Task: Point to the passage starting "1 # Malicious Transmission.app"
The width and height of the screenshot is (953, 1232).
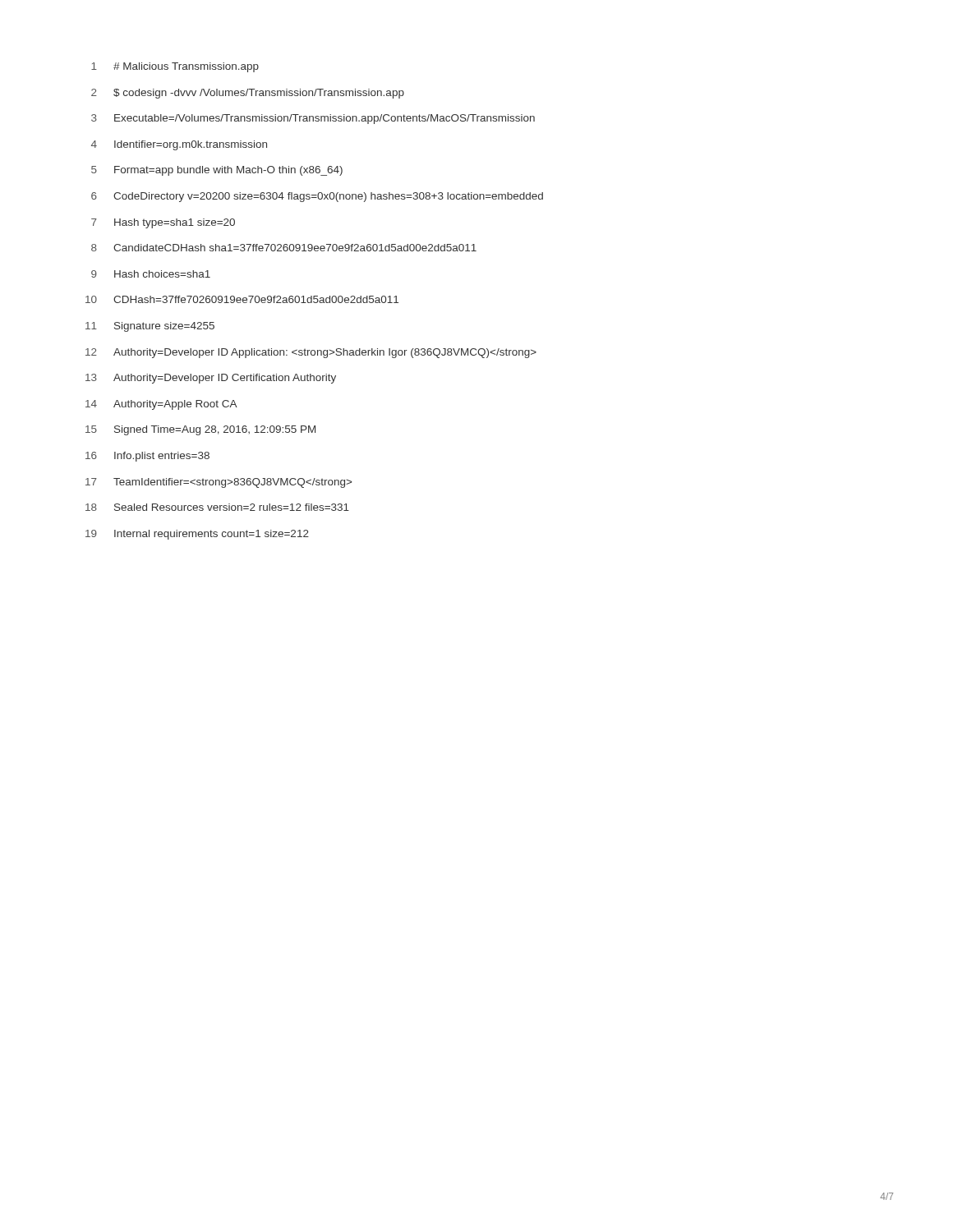Action: tap(162, 66)
